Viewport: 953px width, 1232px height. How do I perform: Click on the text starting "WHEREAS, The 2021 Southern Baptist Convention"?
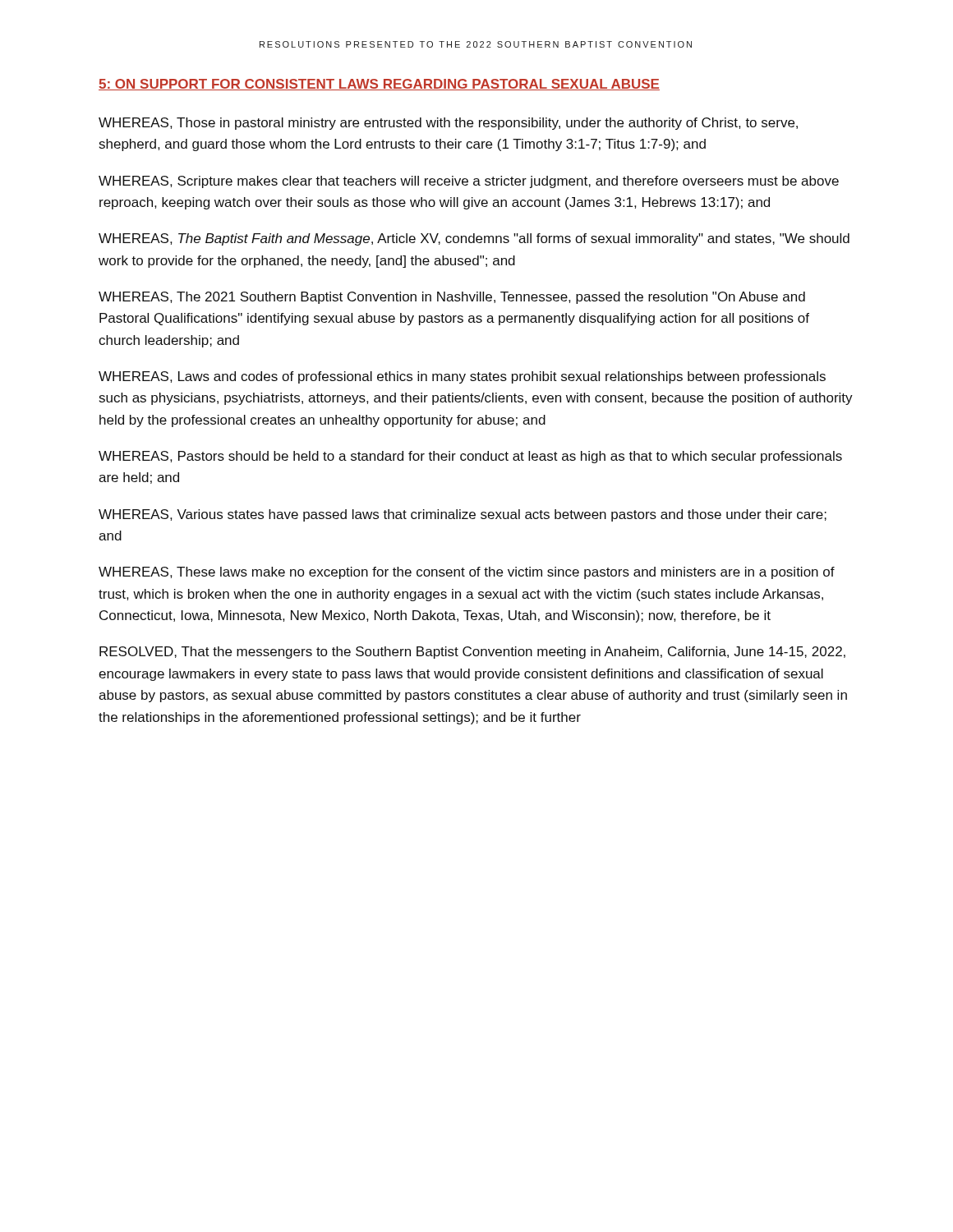454,319
